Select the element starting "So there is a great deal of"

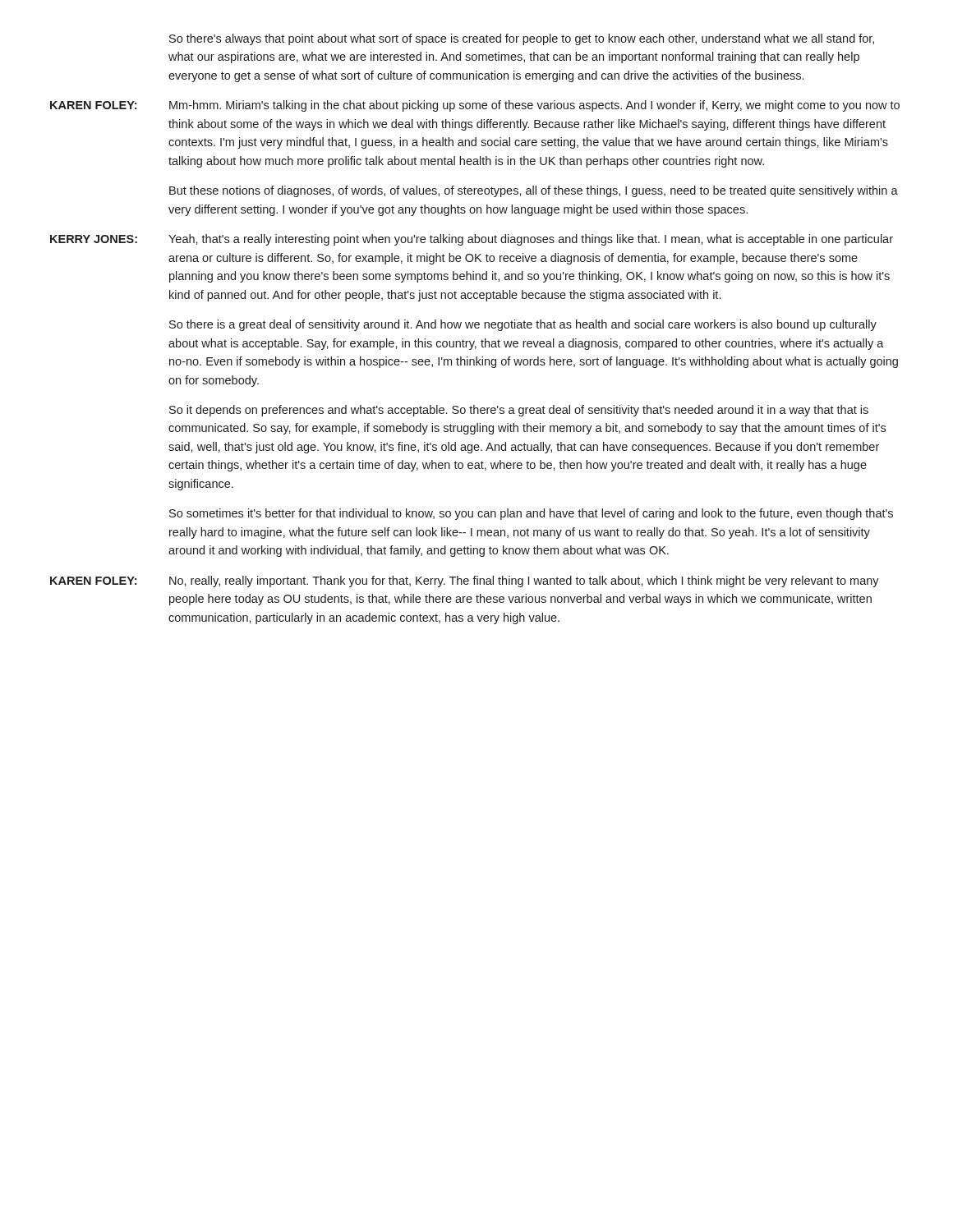(536, 352)
